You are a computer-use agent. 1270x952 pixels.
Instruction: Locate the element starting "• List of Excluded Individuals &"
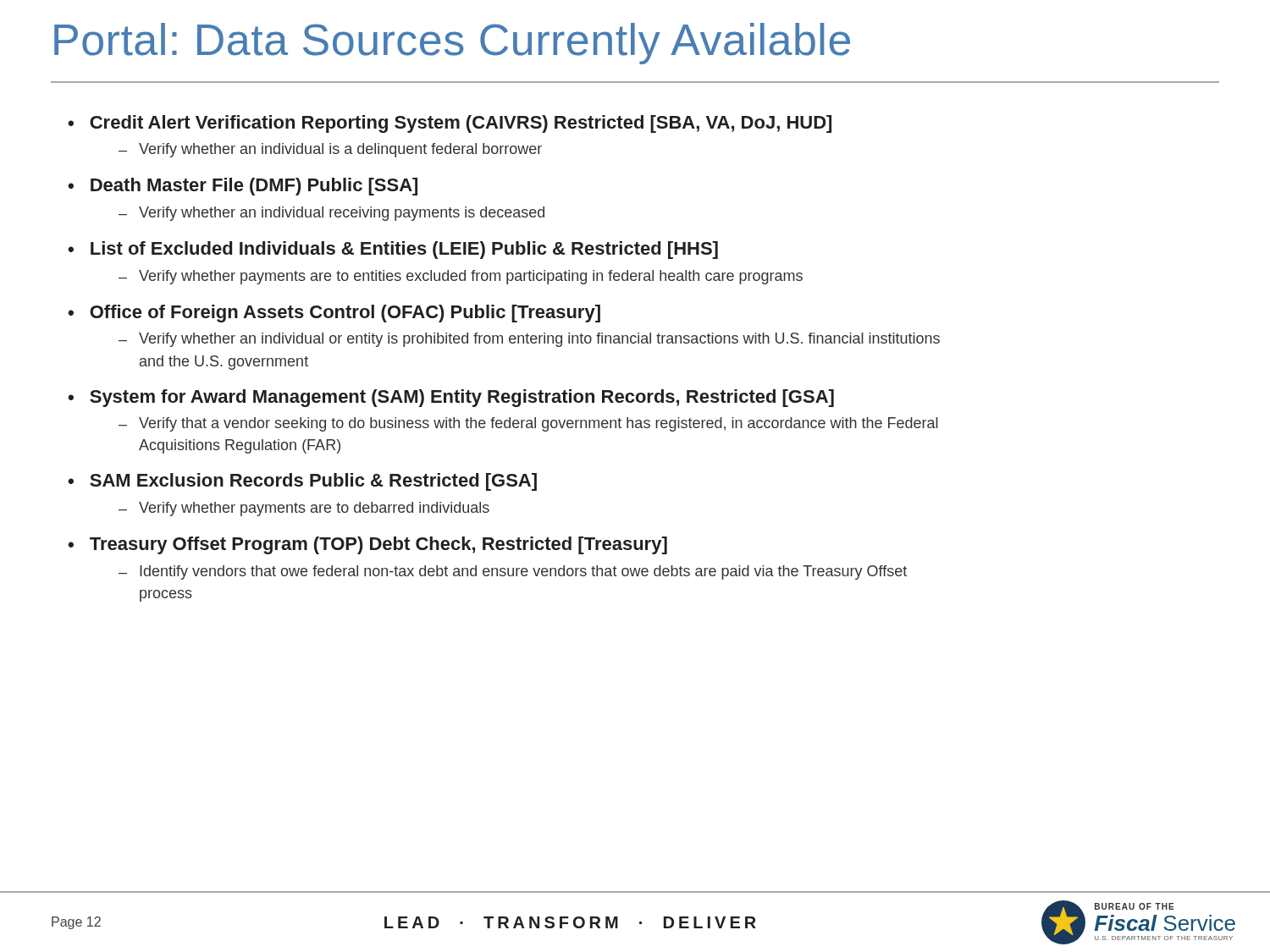(635, 262)
